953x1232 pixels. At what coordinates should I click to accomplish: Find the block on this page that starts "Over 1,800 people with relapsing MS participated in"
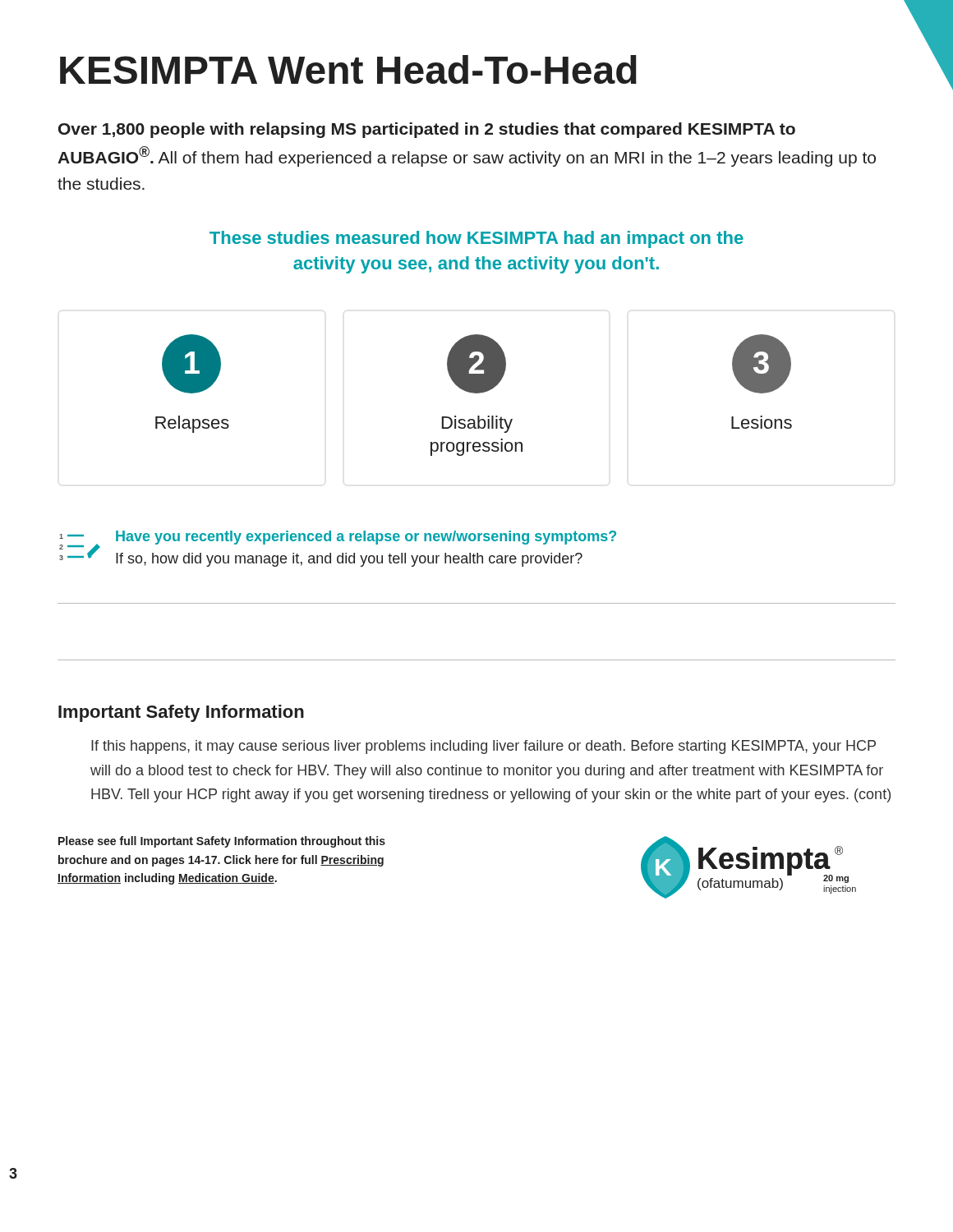pyautogui.click(x=476, y=156)
